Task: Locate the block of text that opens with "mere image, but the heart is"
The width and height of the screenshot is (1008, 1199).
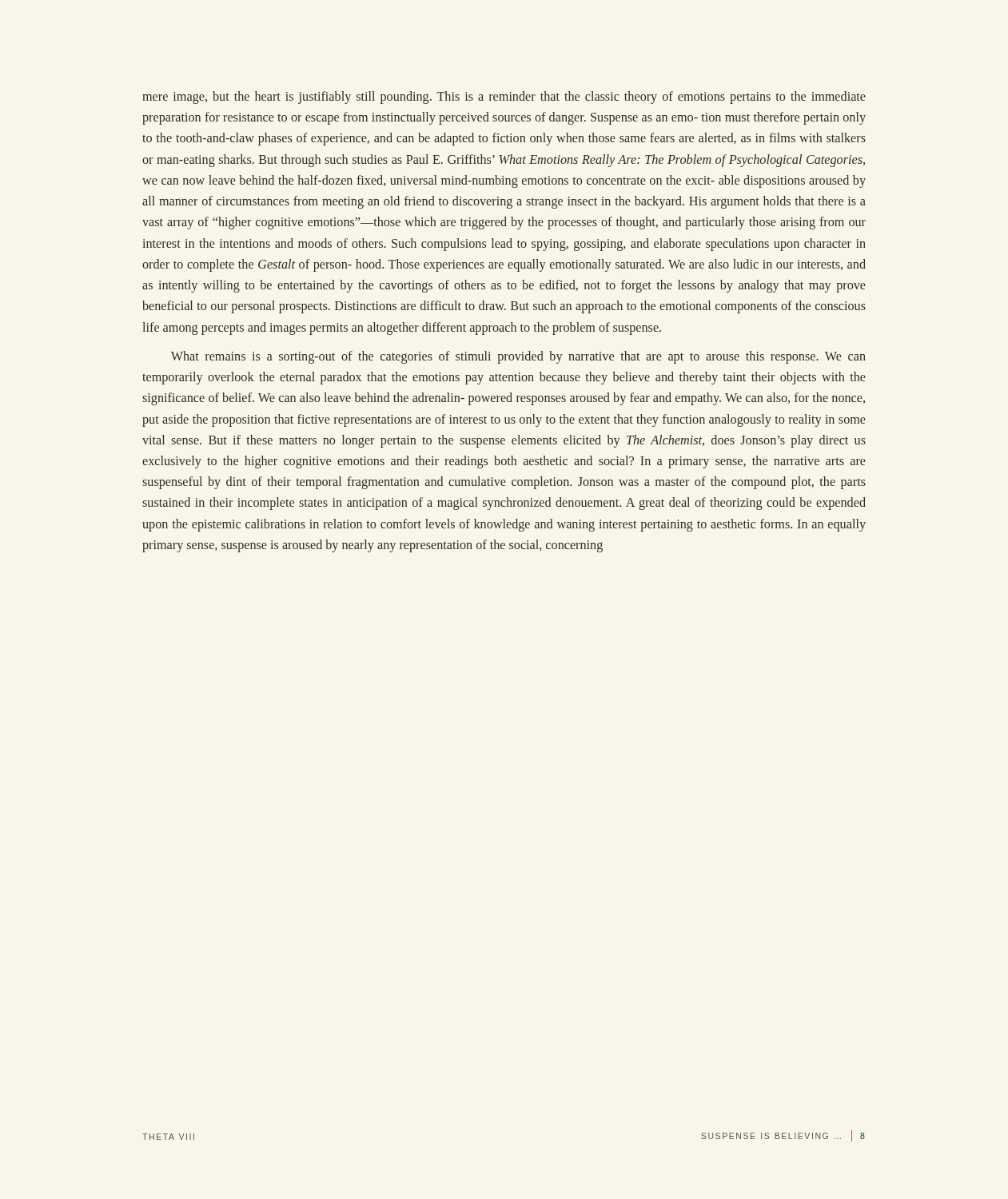Action: tap(504, 321)
